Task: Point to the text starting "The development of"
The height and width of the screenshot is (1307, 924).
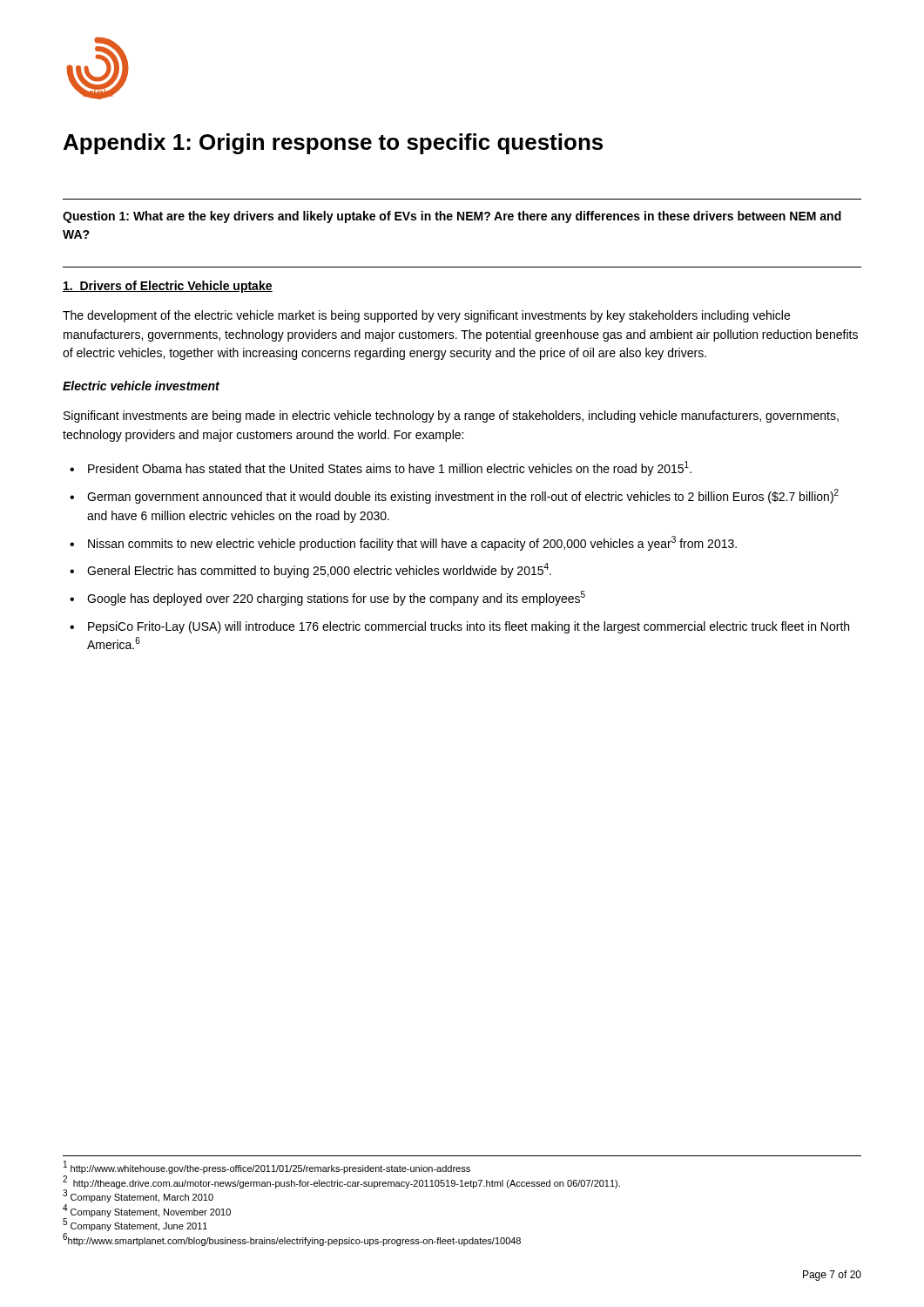Action: pyautogui.click(x=462, y=335)
